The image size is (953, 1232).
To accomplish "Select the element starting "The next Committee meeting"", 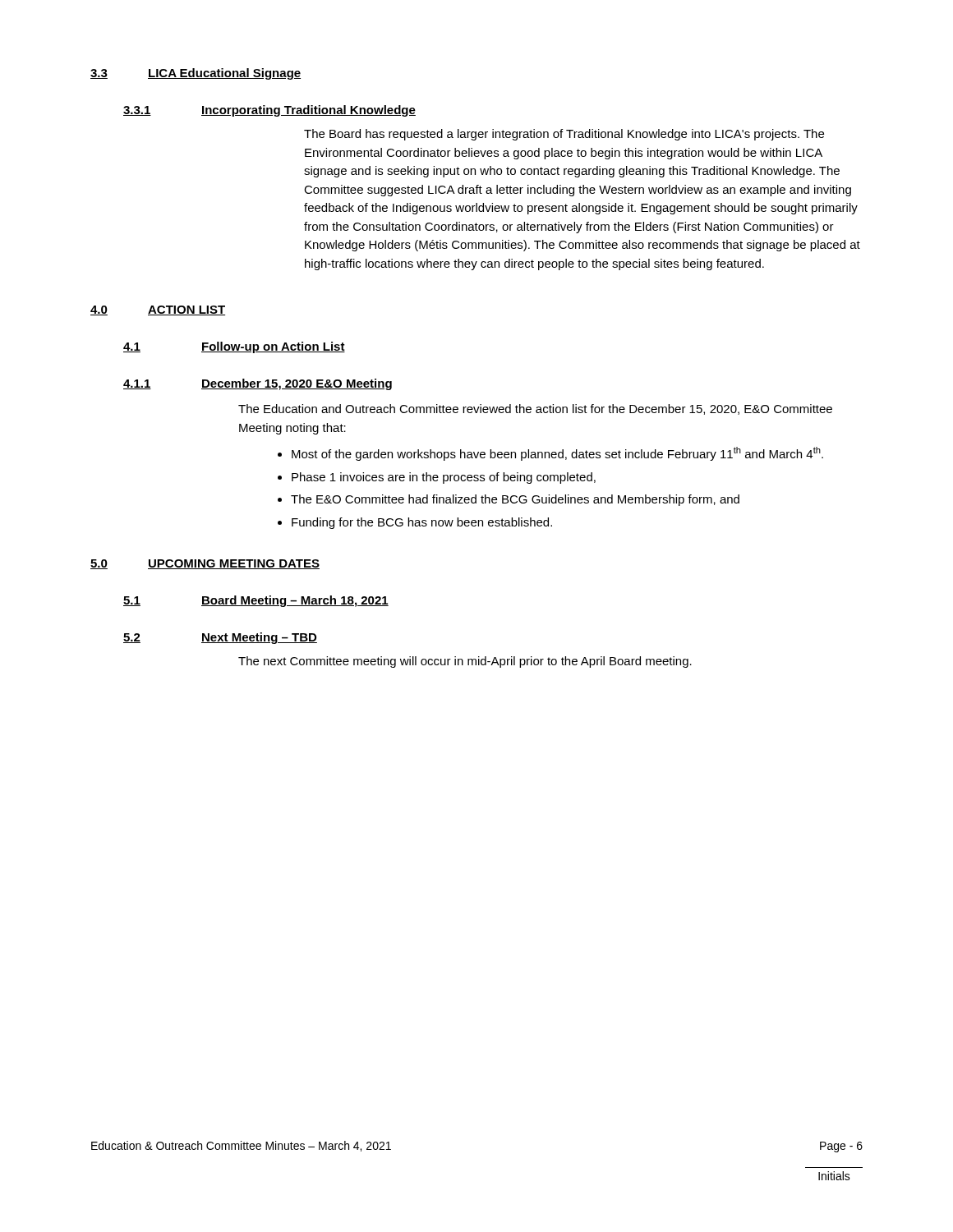I will click(x=465, y=661).
